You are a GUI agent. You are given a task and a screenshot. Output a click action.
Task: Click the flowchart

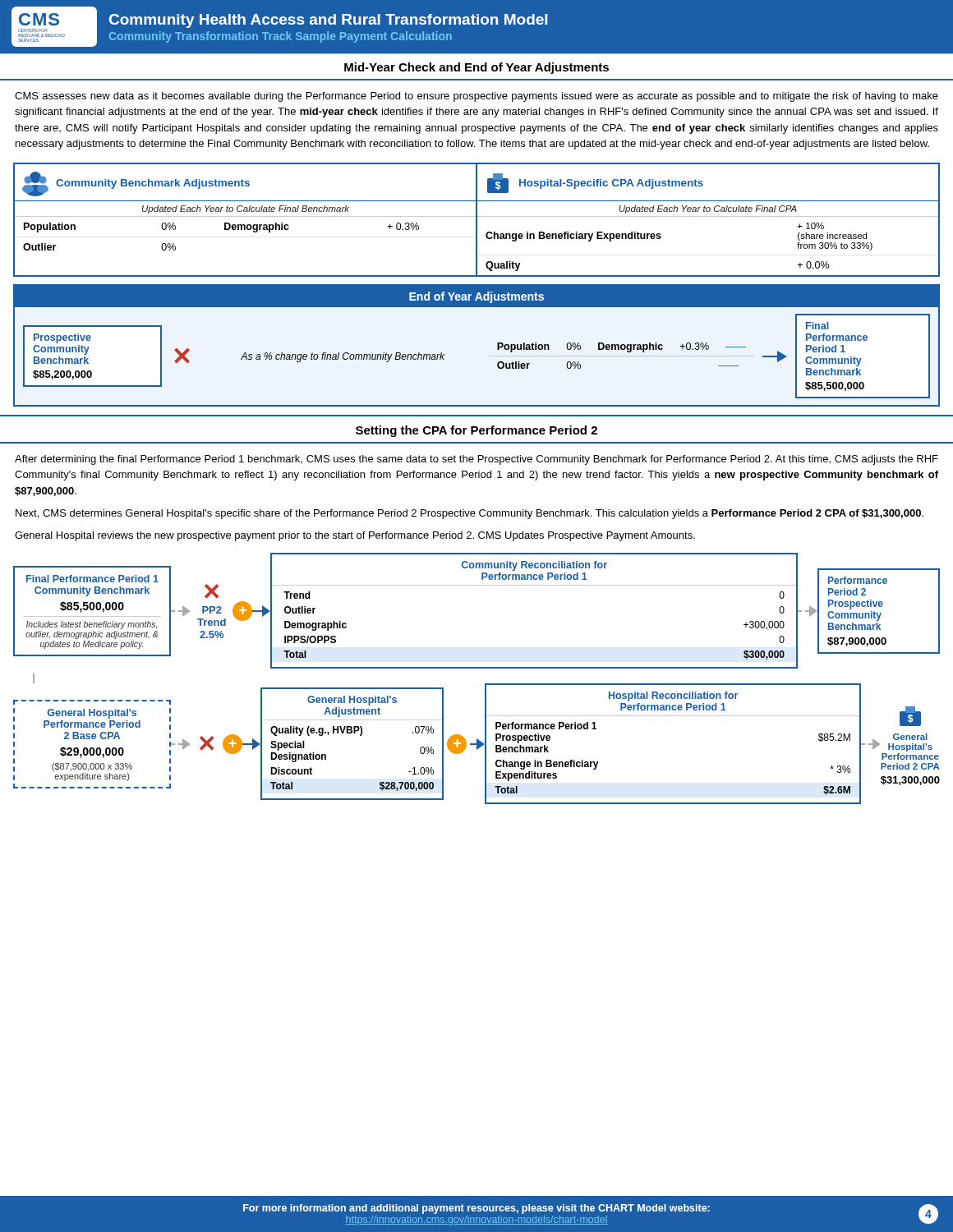coord(476,679)
